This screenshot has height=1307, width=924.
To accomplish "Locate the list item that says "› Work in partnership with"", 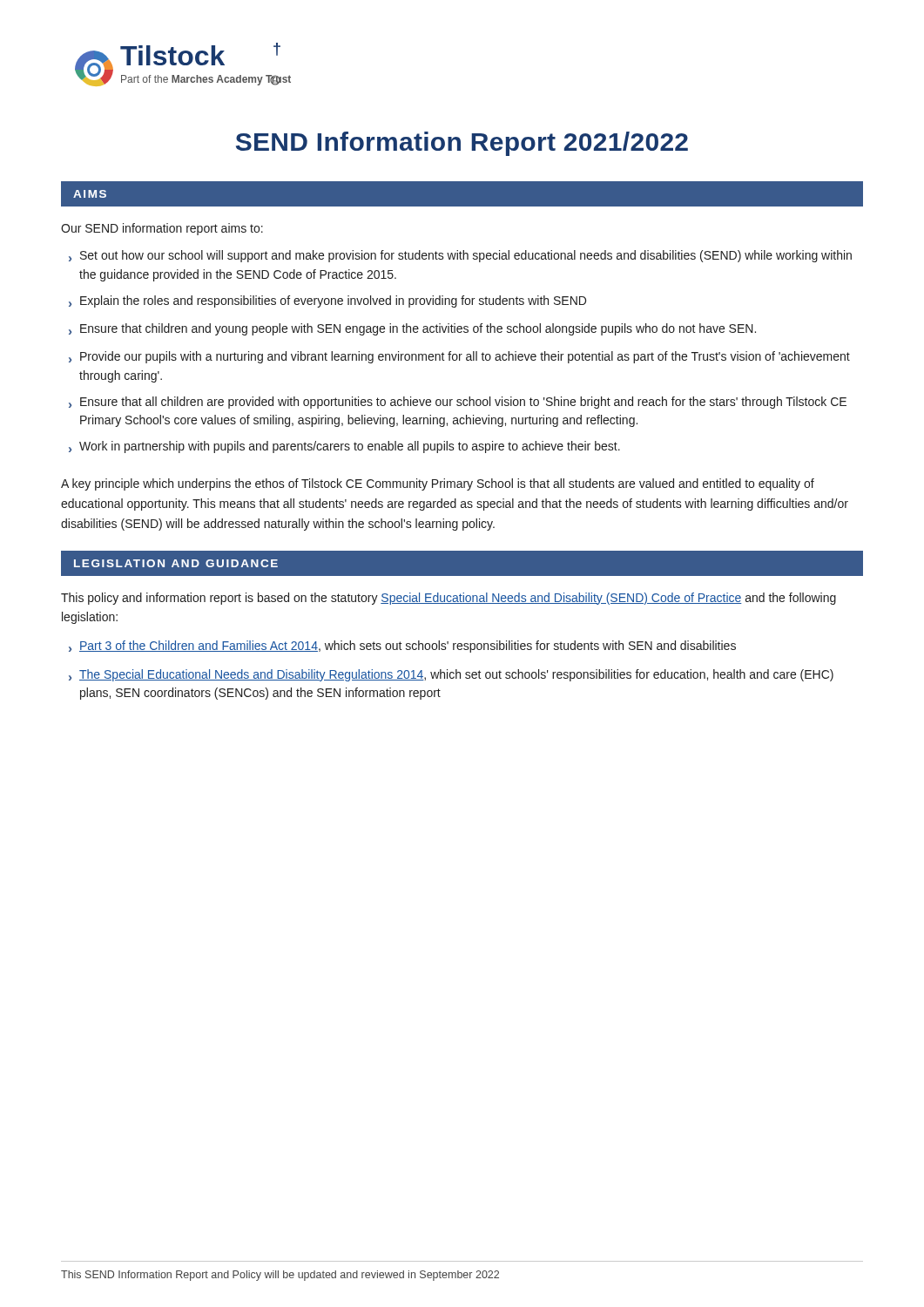I will coord(465,448).
